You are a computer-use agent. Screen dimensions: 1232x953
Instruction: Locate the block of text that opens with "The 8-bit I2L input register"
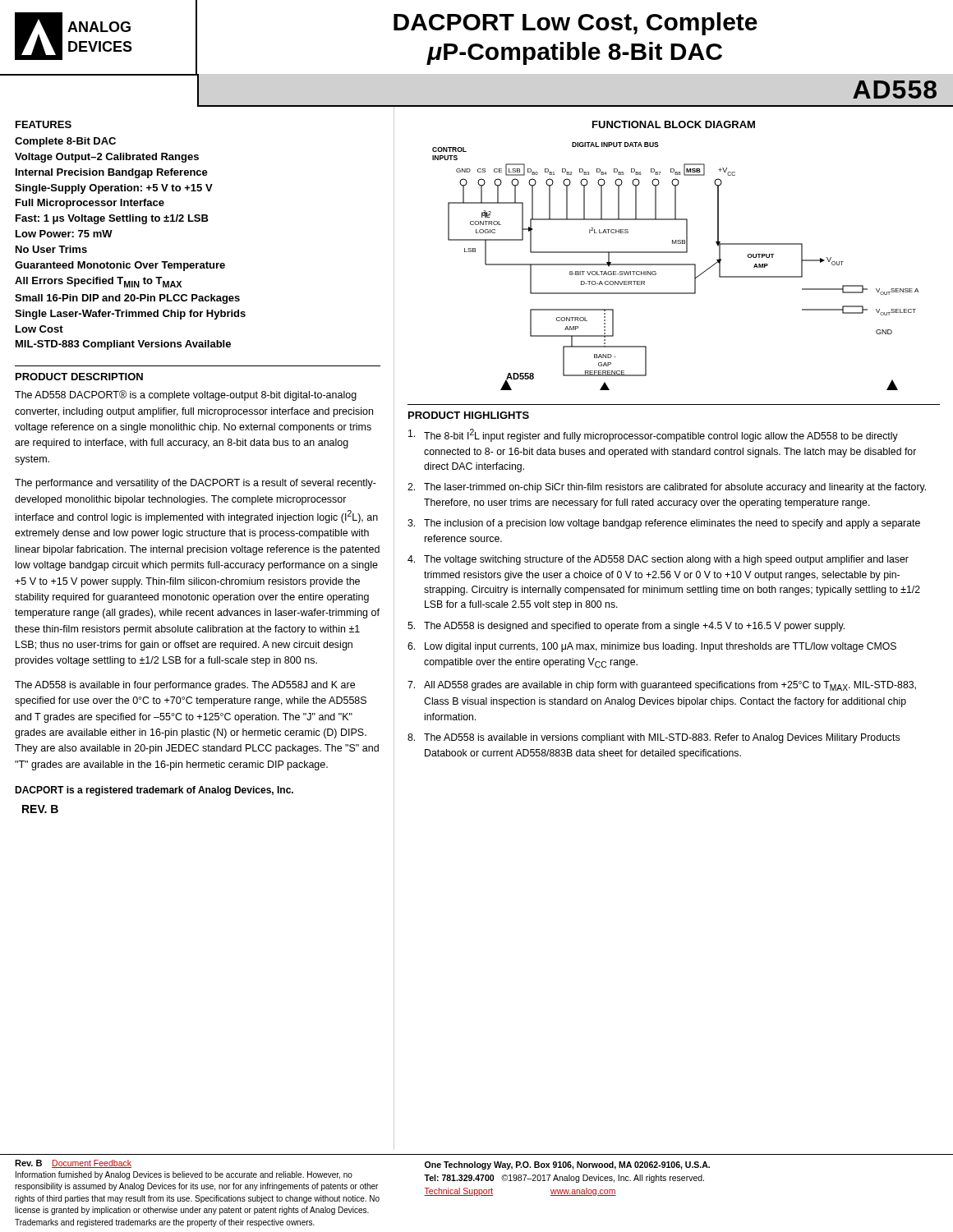(x=674, y=450)
